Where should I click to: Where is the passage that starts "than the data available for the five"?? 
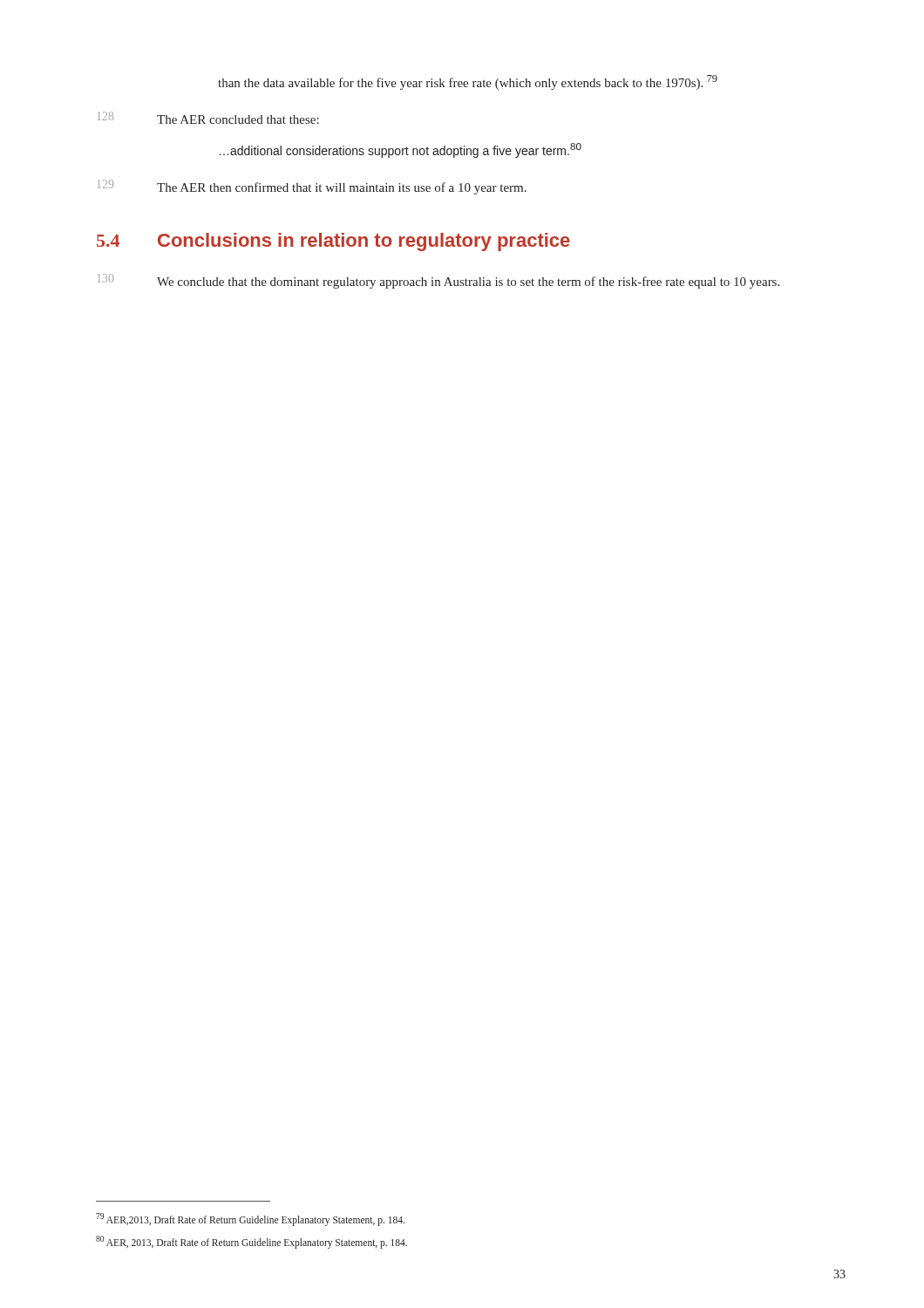(x=468, y=81)
